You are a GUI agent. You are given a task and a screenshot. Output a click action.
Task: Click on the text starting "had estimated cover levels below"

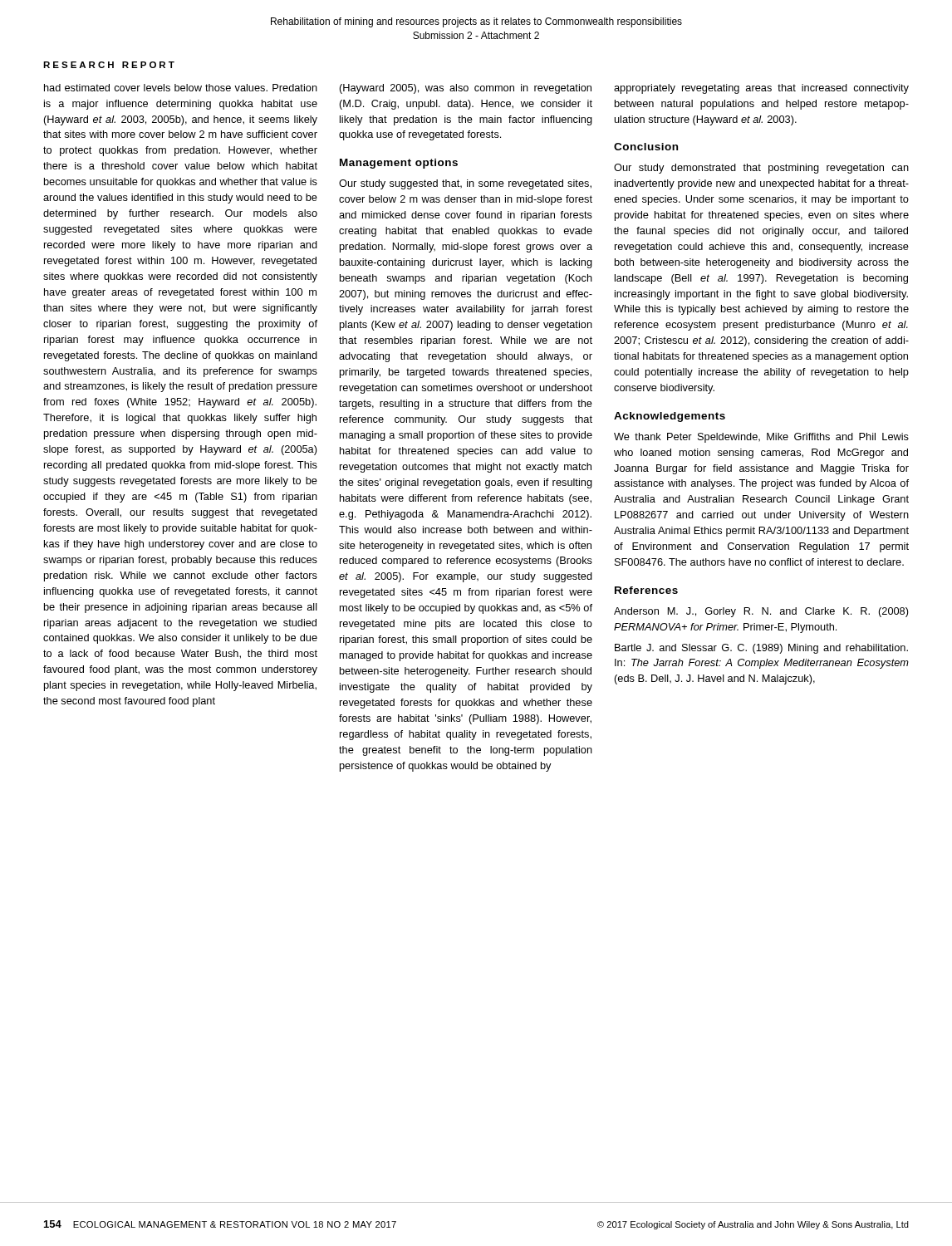(x=180, y=395)
